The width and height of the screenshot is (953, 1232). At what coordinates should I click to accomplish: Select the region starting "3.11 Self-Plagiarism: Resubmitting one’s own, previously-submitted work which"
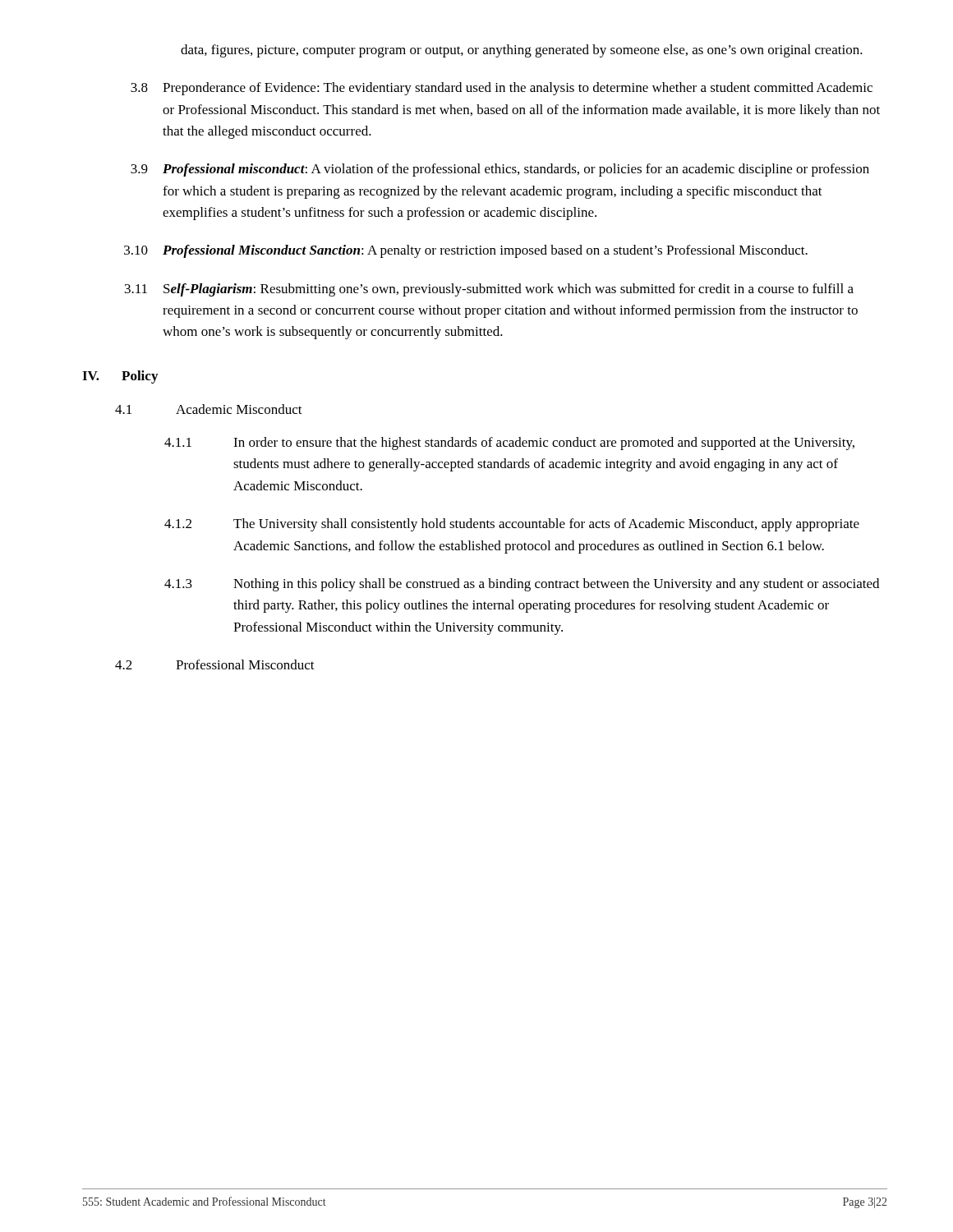(x=485, y=311)
